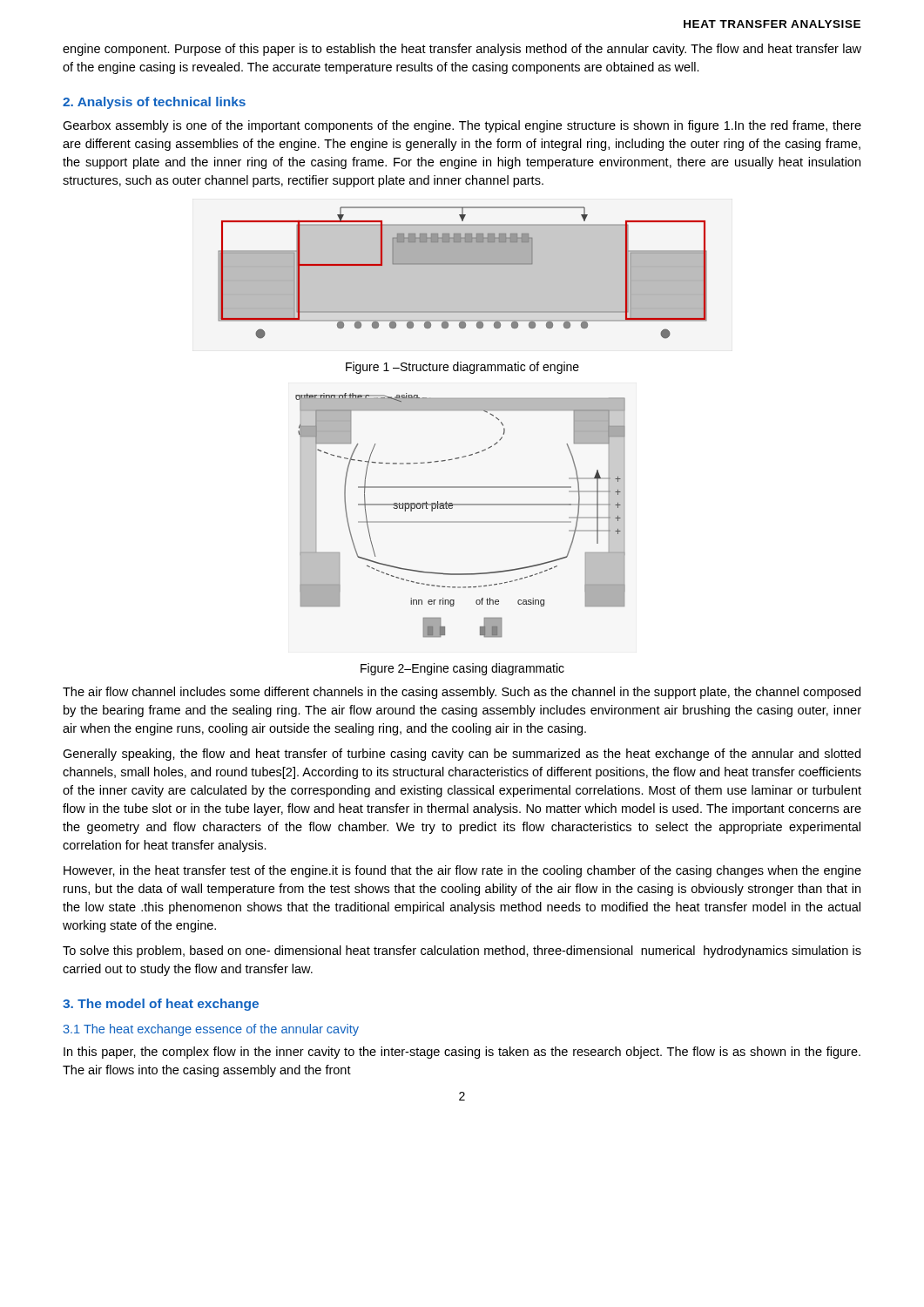Click on the text block with the text "To solve this"
Screen dimensions: 1307x924
point(462,960)
